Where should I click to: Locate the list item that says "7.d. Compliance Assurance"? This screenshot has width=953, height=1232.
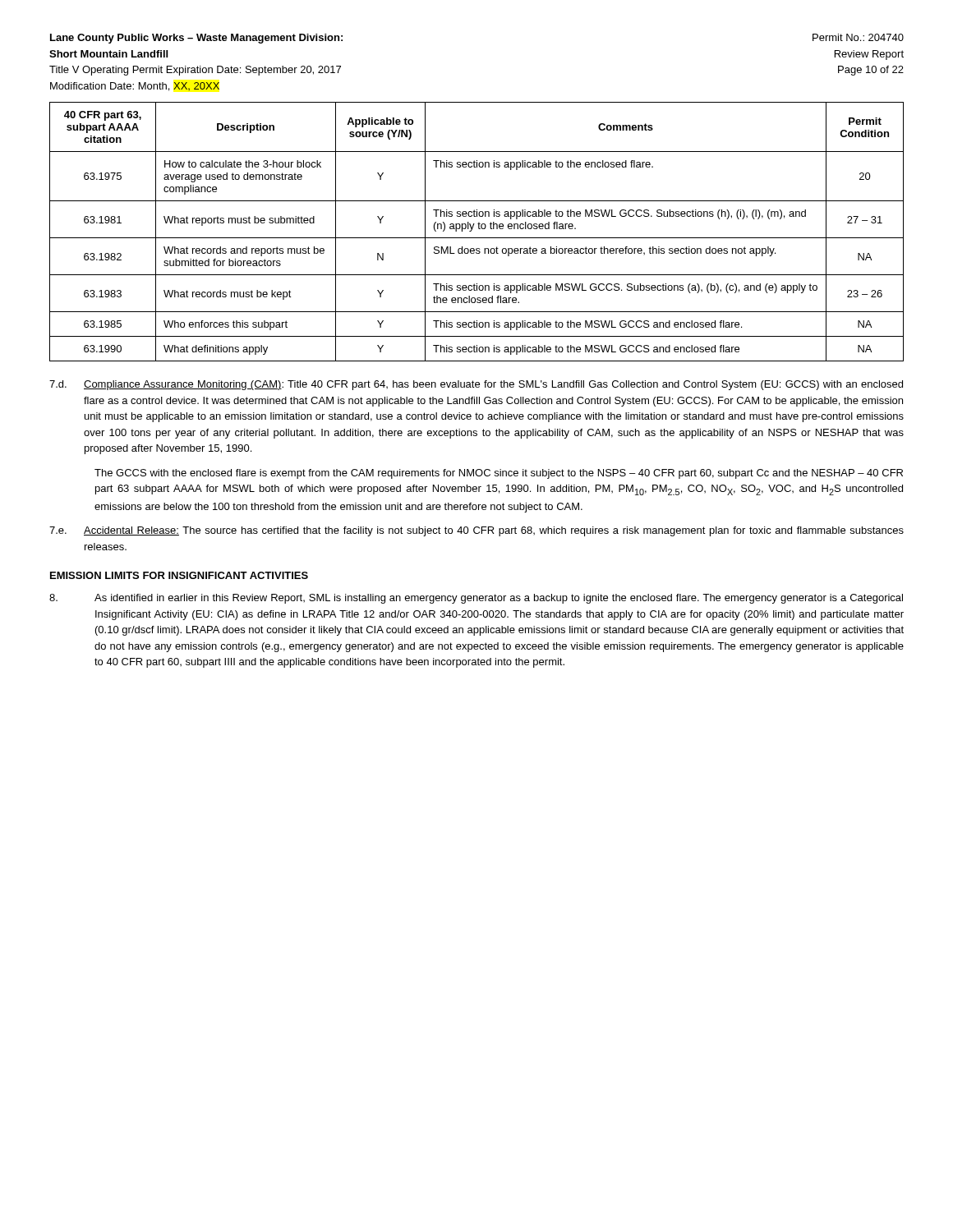pyautogui.click(x=476, y=416)
